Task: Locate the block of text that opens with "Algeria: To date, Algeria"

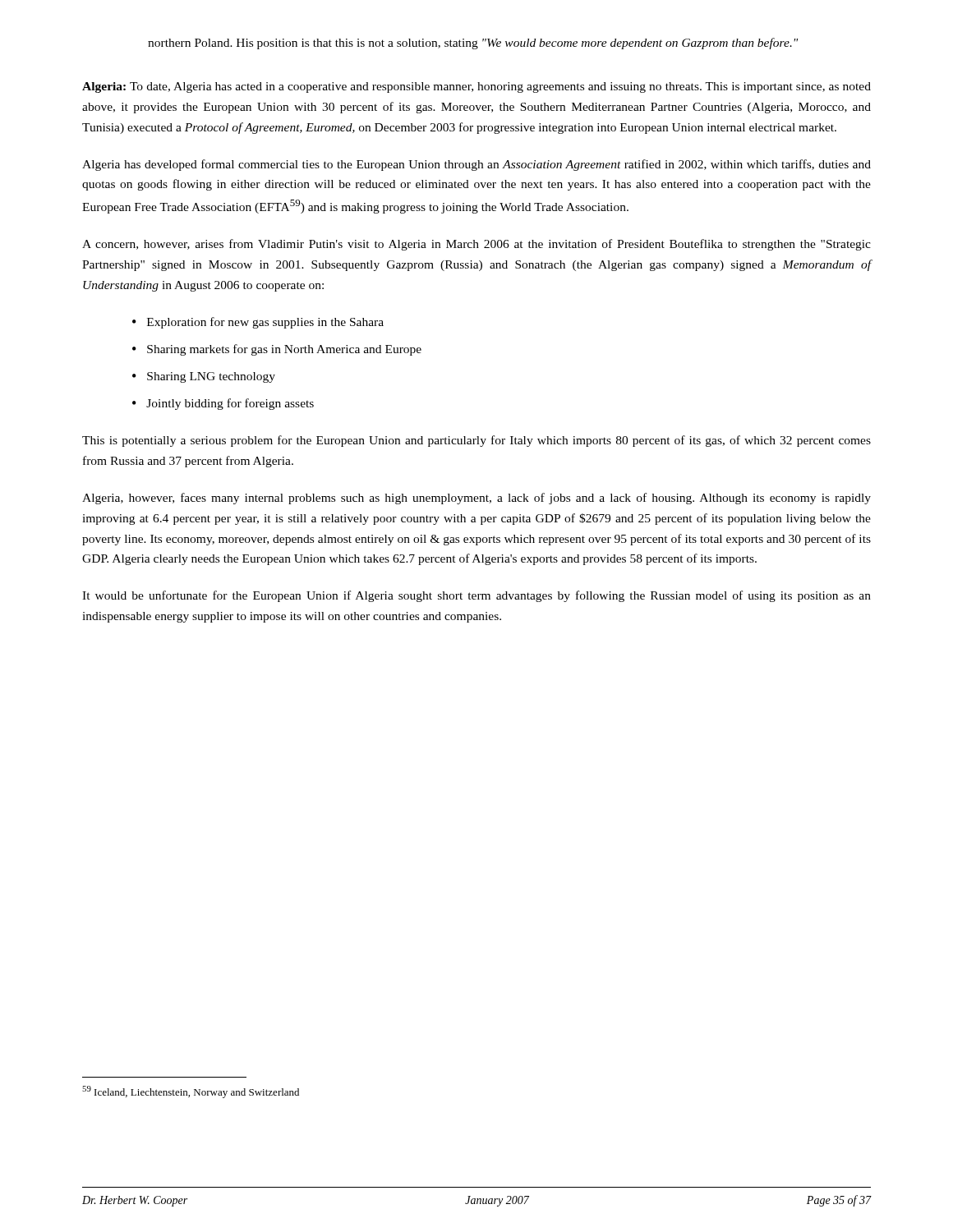Action: [x=476, y=106]
